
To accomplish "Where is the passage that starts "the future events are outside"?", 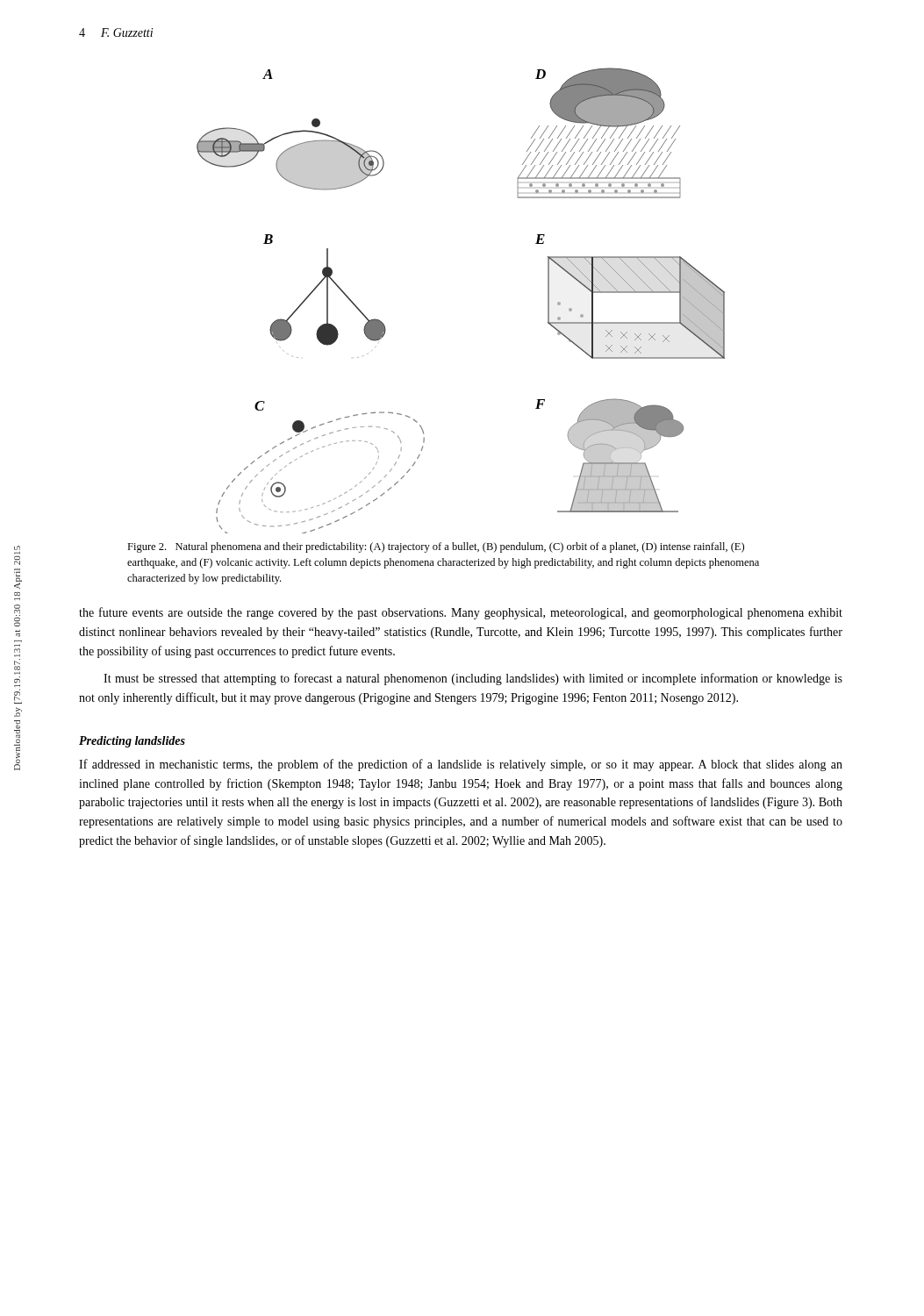I will point(461,632).
